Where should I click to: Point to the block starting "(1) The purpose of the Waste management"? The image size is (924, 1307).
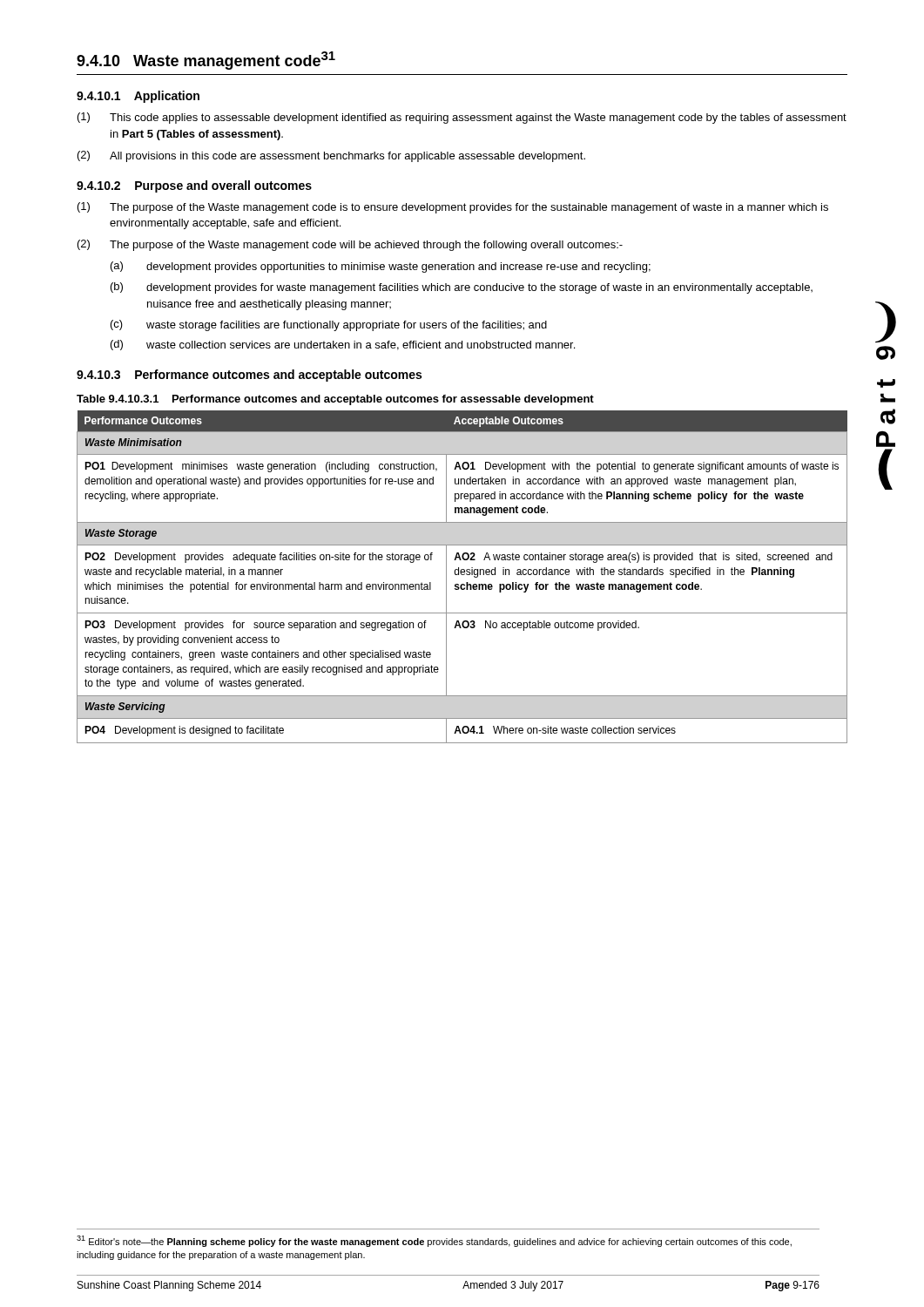tap(462, 216)
